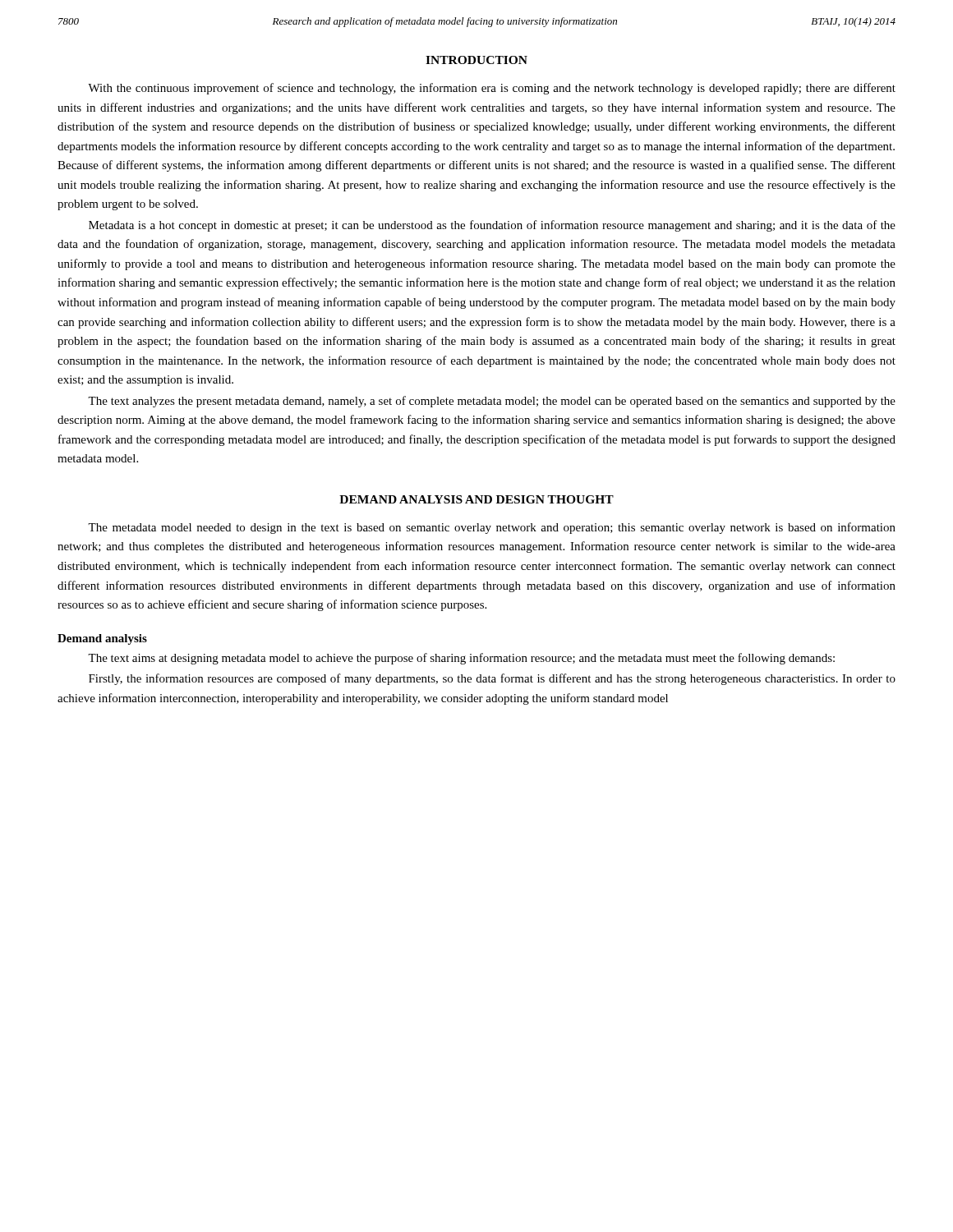Point to the block beginning "The text aims"
The height and width of the screenshot is (1232, 953).
(x=476, y=658)
